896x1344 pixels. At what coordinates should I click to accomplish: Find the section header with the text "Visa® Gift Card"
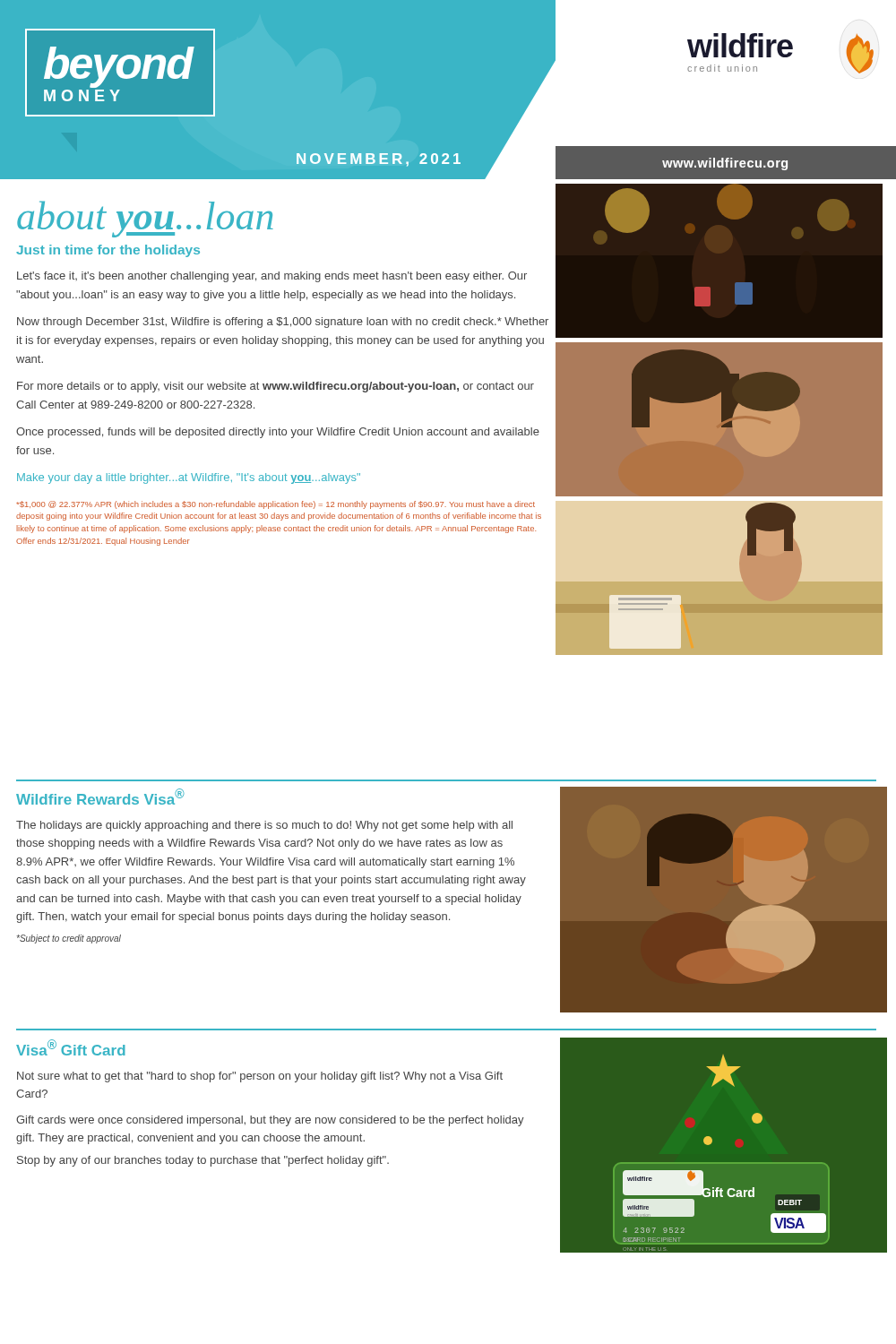coord(71,1048)
